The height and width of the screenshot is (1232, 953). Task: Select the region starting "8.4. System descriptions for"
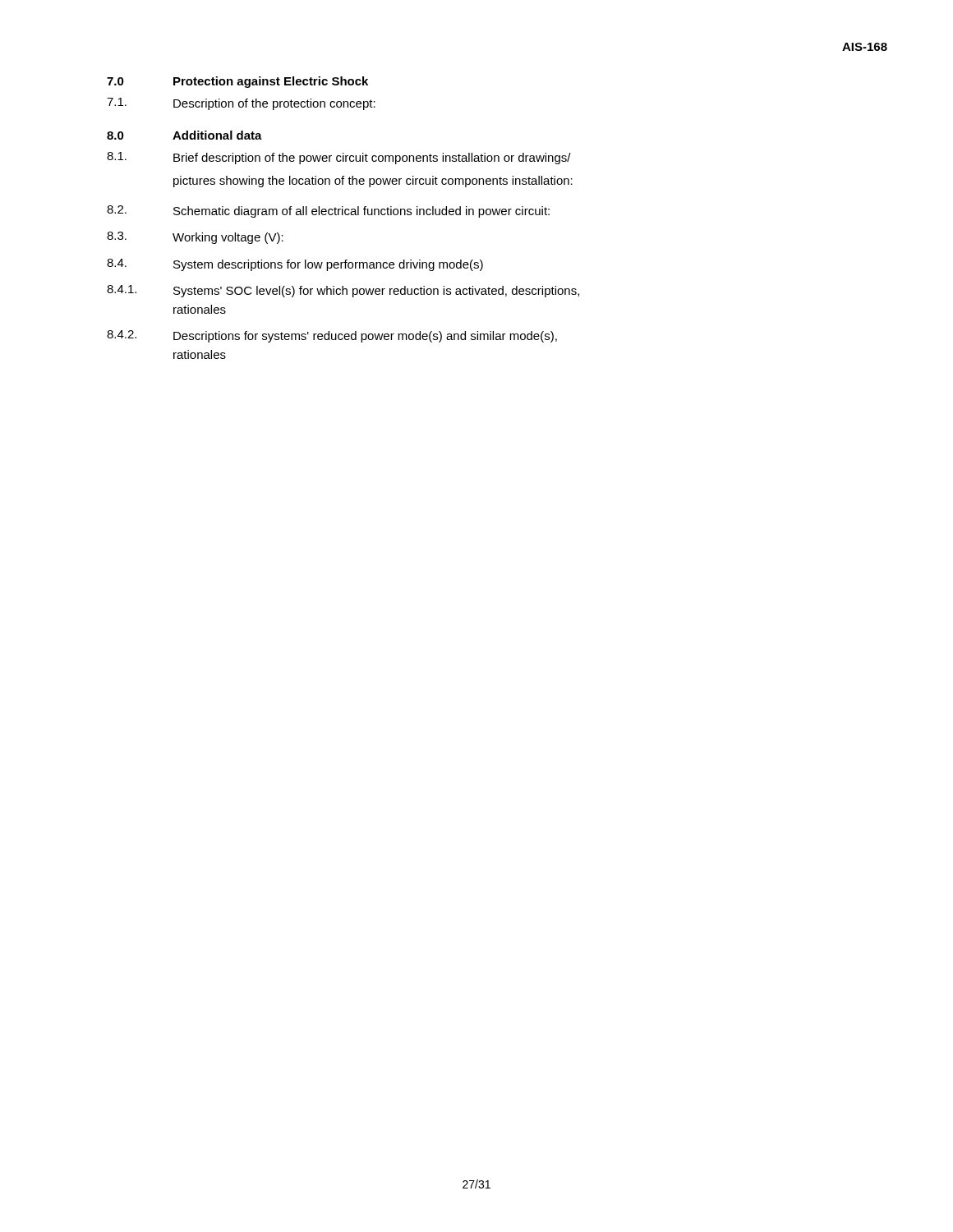click(295, 265)
